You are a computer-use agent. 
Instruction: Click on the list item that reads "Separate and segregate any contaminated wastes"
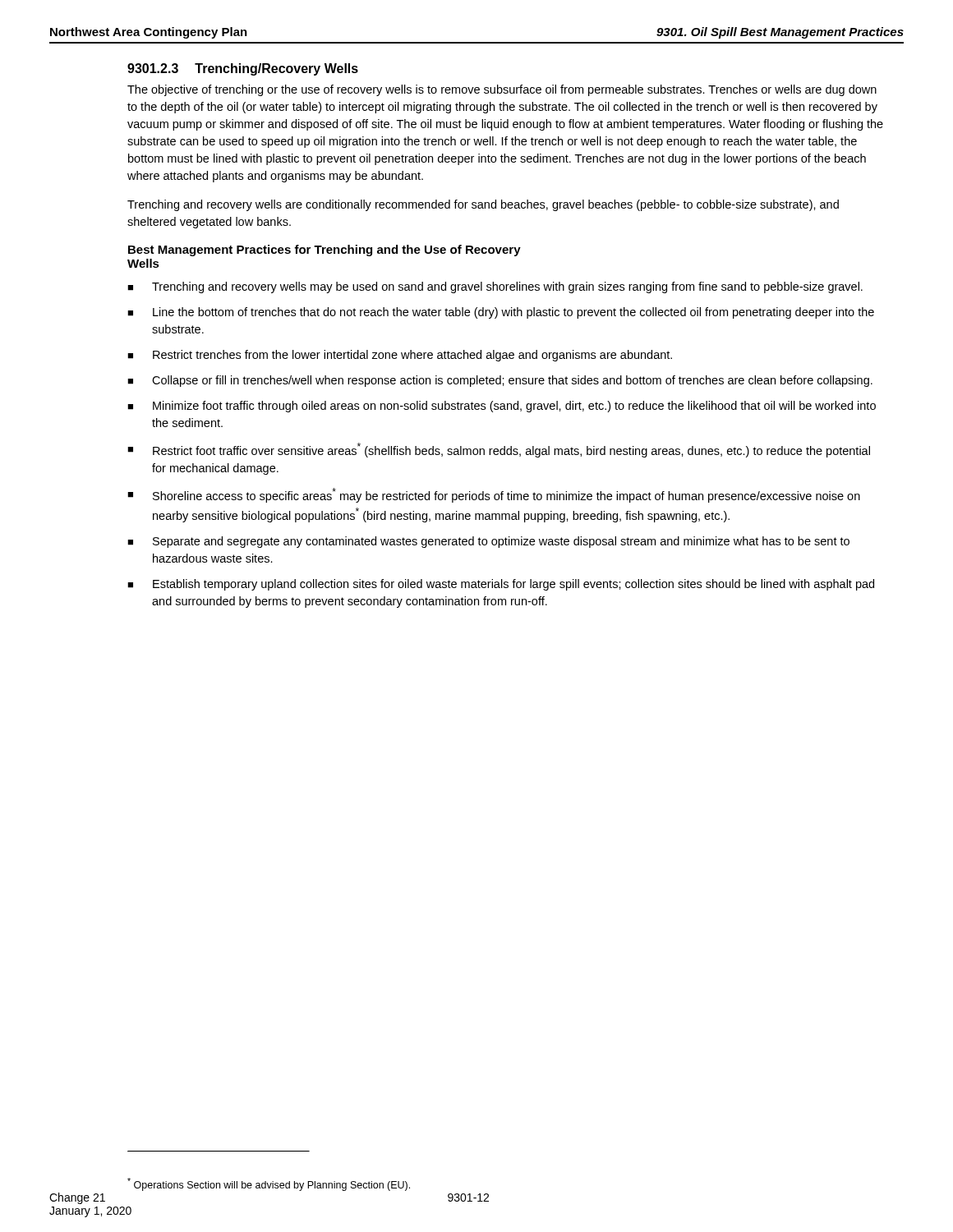(507, 550)
